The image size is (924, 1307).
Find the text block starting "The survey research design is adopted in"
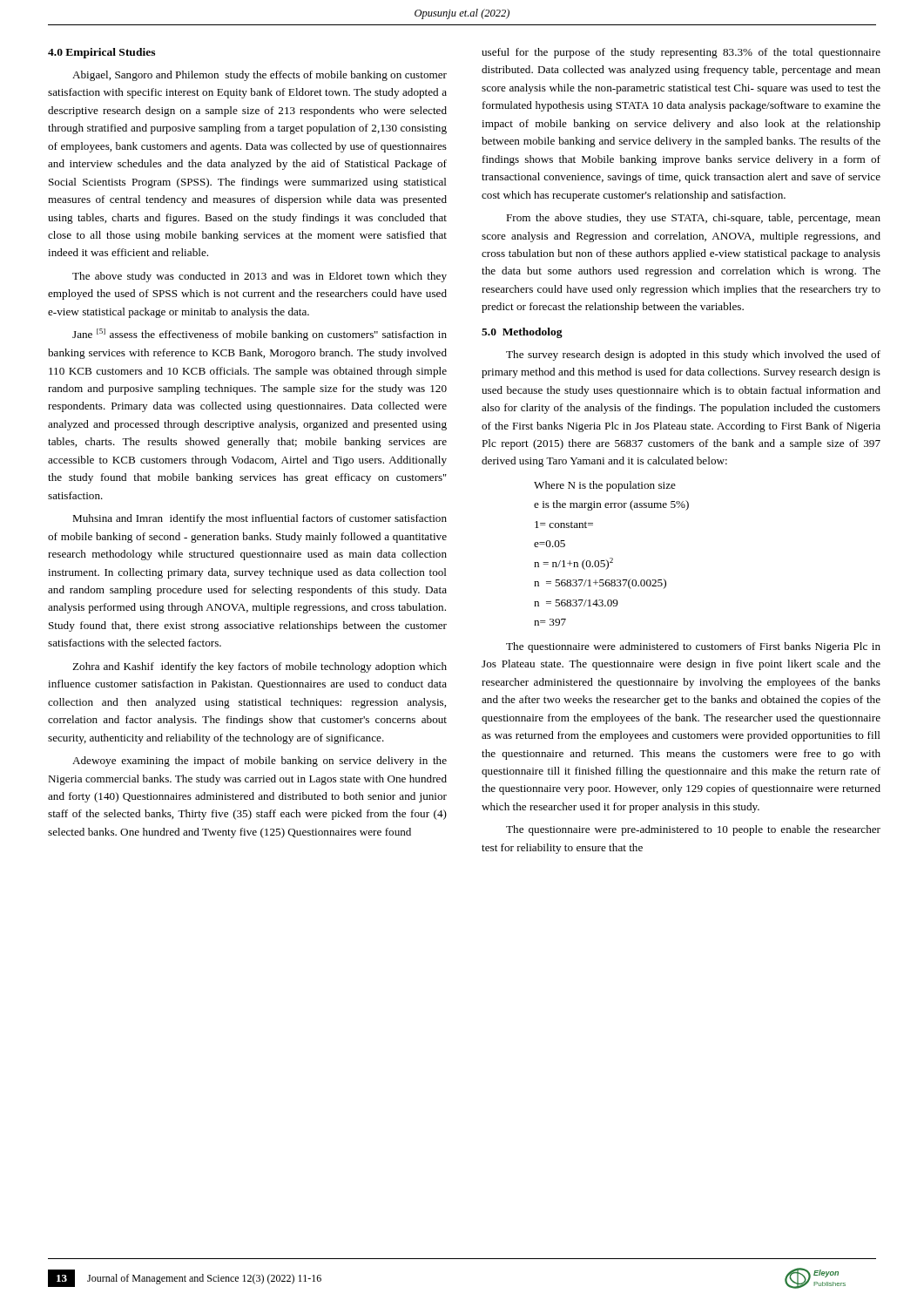(x=681, y=408)
